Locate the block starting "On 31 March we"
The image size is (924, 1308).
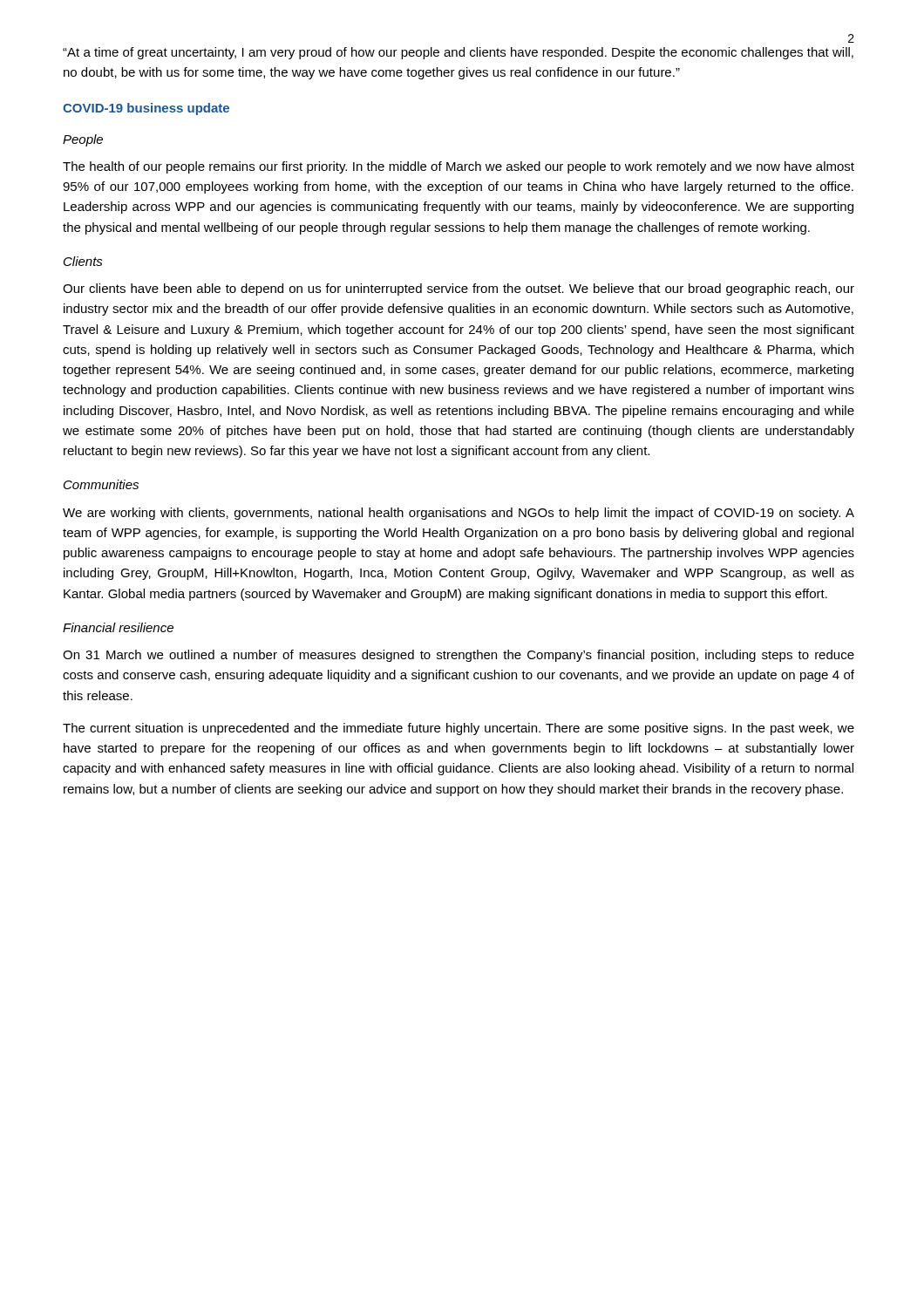pyautogui.click(x=458, y=675)
